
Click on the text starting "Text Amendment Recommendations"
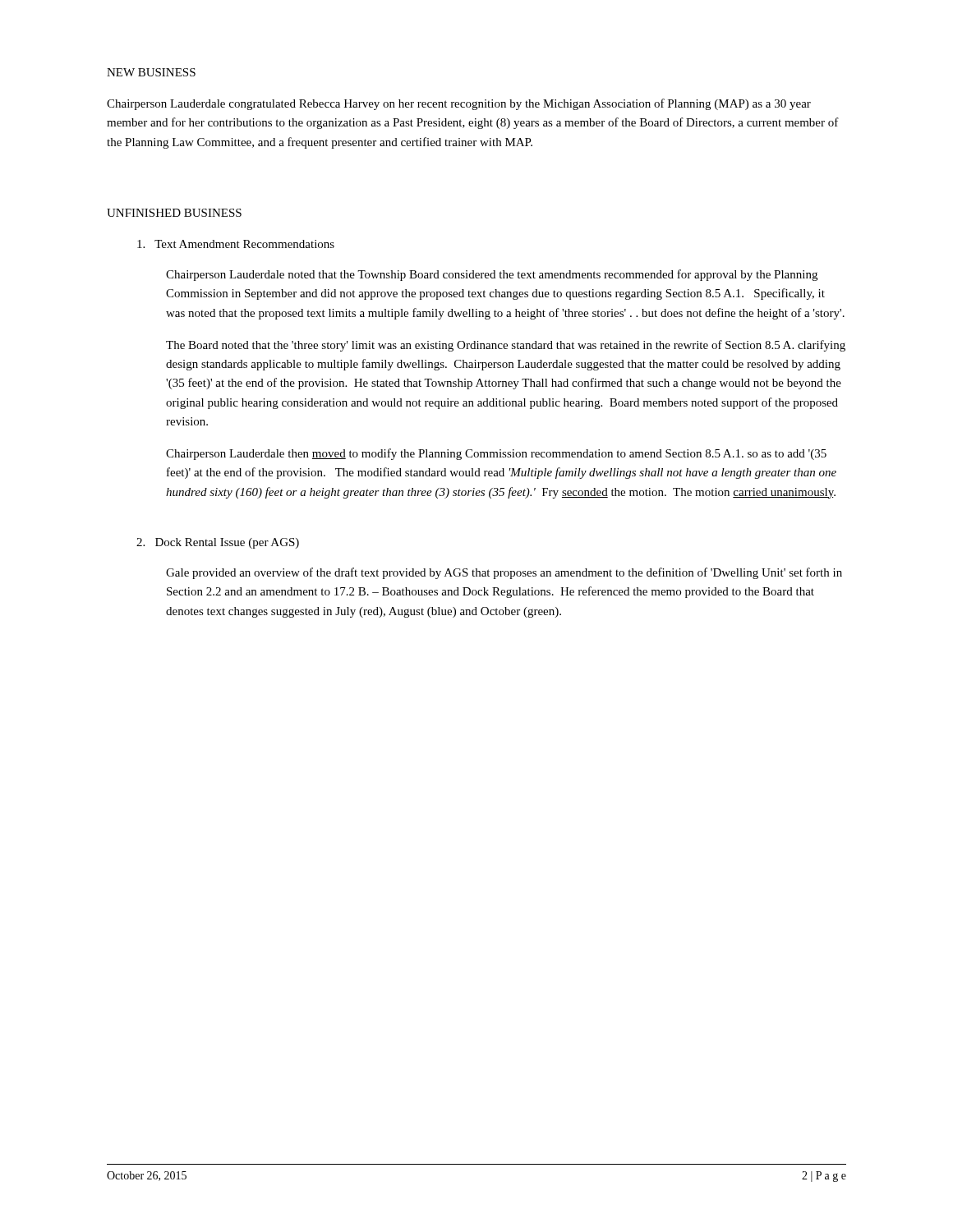(236, 244)
